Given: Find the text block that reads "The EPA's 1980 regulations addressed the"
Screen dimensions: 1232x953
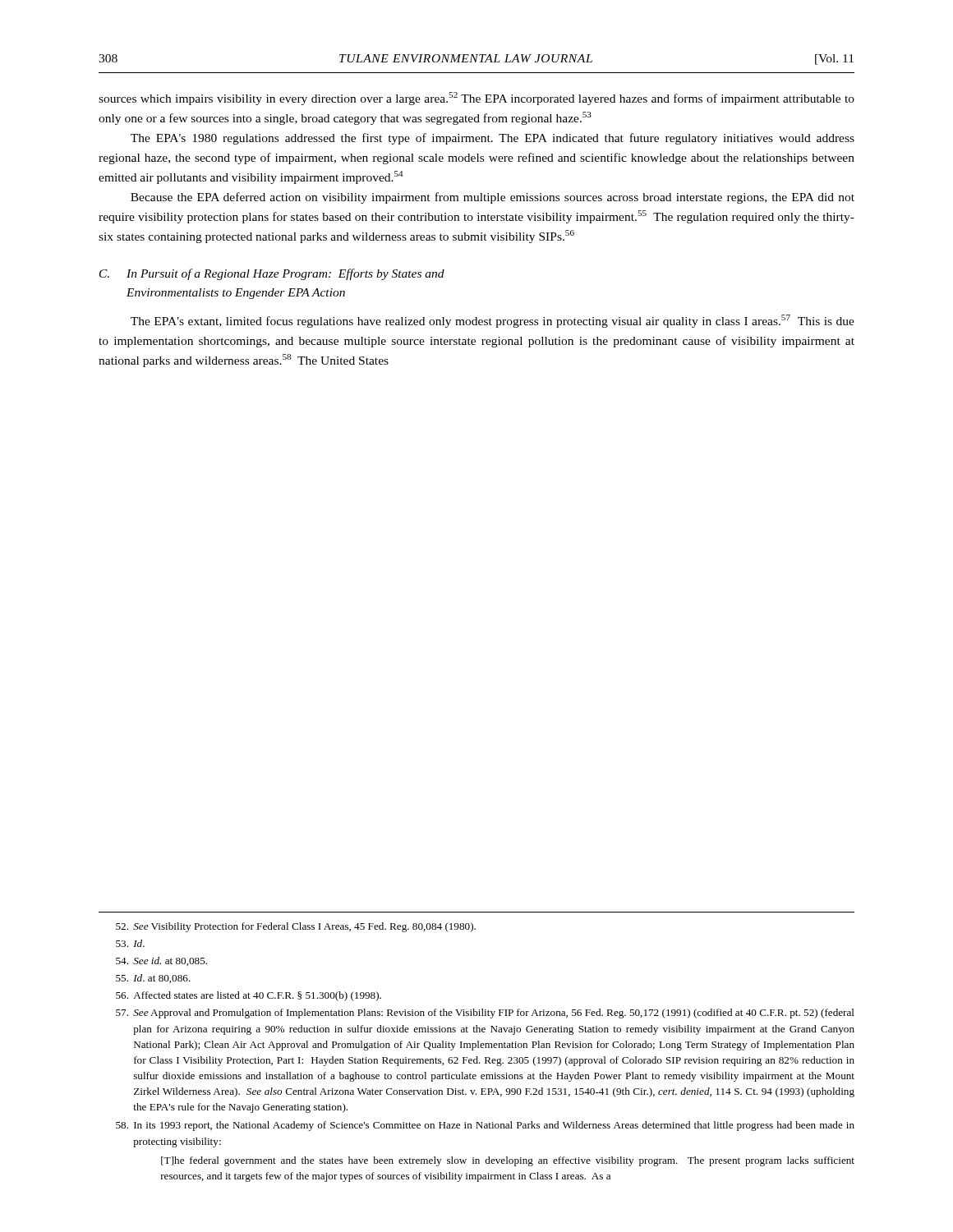Looking at the screenshot, I should click(x=476, y=158).
